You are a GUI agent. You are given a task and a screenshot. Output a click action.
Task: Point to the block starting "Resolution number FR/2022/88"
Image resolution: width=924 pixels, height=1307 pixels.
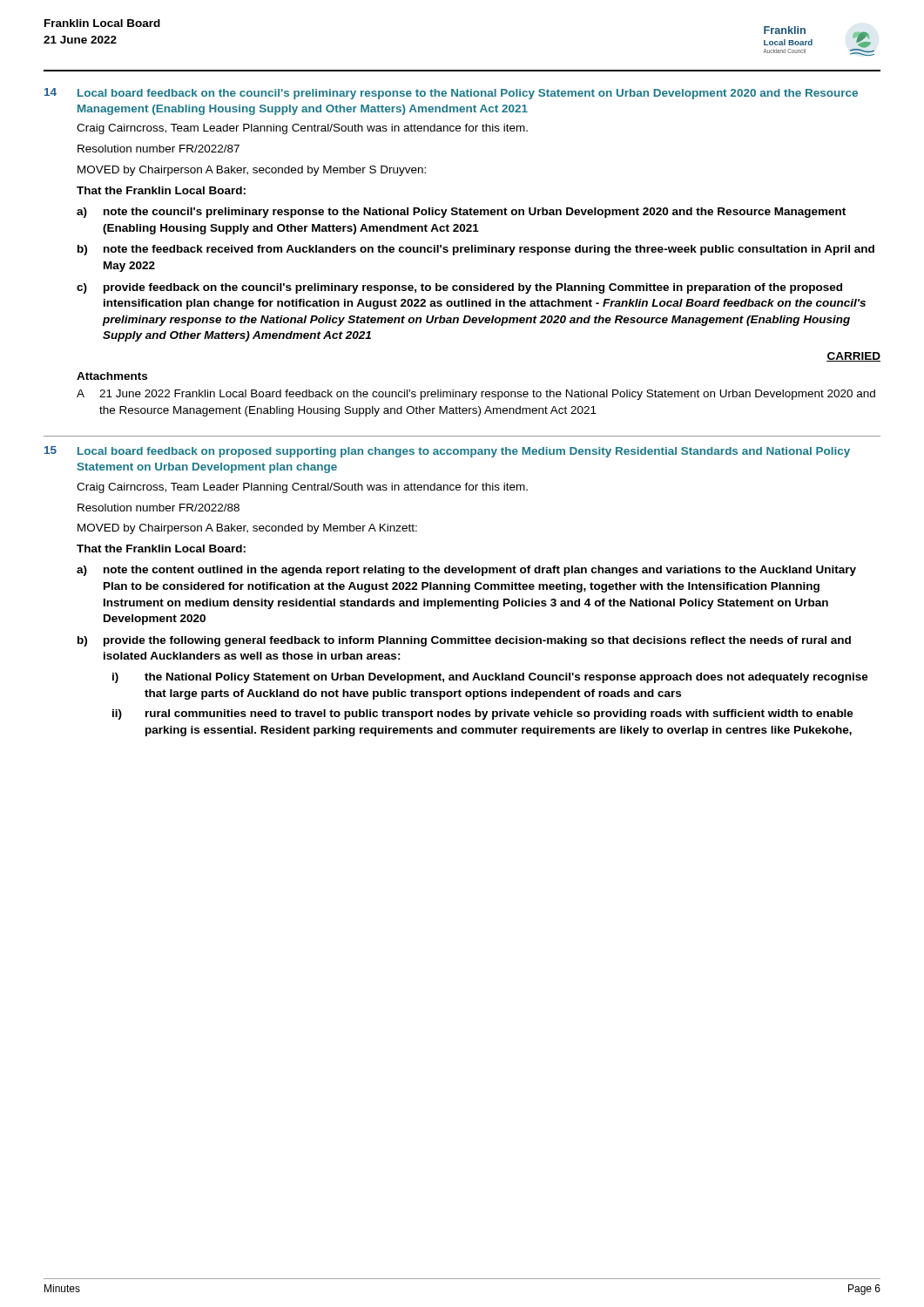[158, 507]
